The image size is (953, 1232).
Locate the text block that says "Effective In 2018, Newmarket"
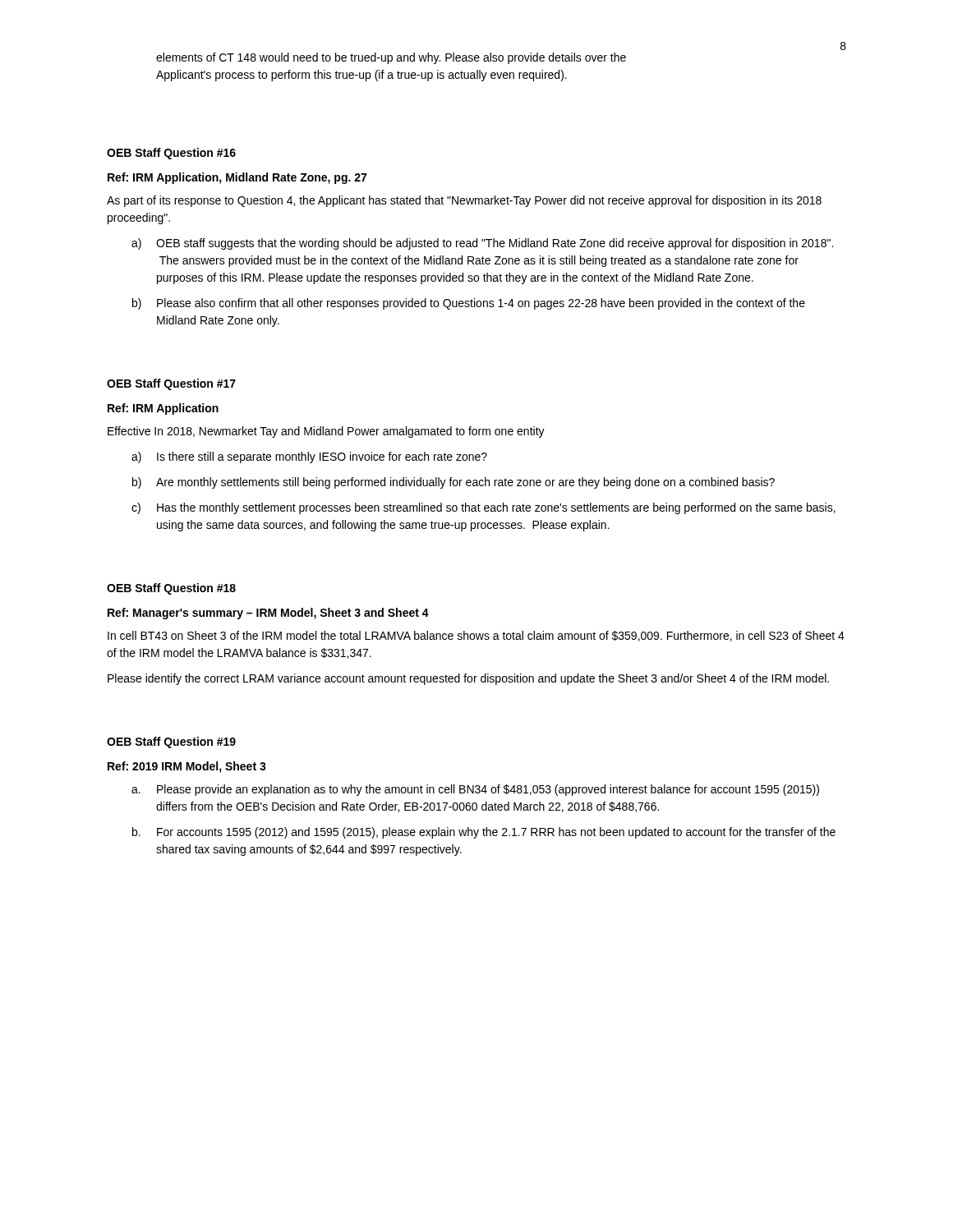click(x=326, y=431)
